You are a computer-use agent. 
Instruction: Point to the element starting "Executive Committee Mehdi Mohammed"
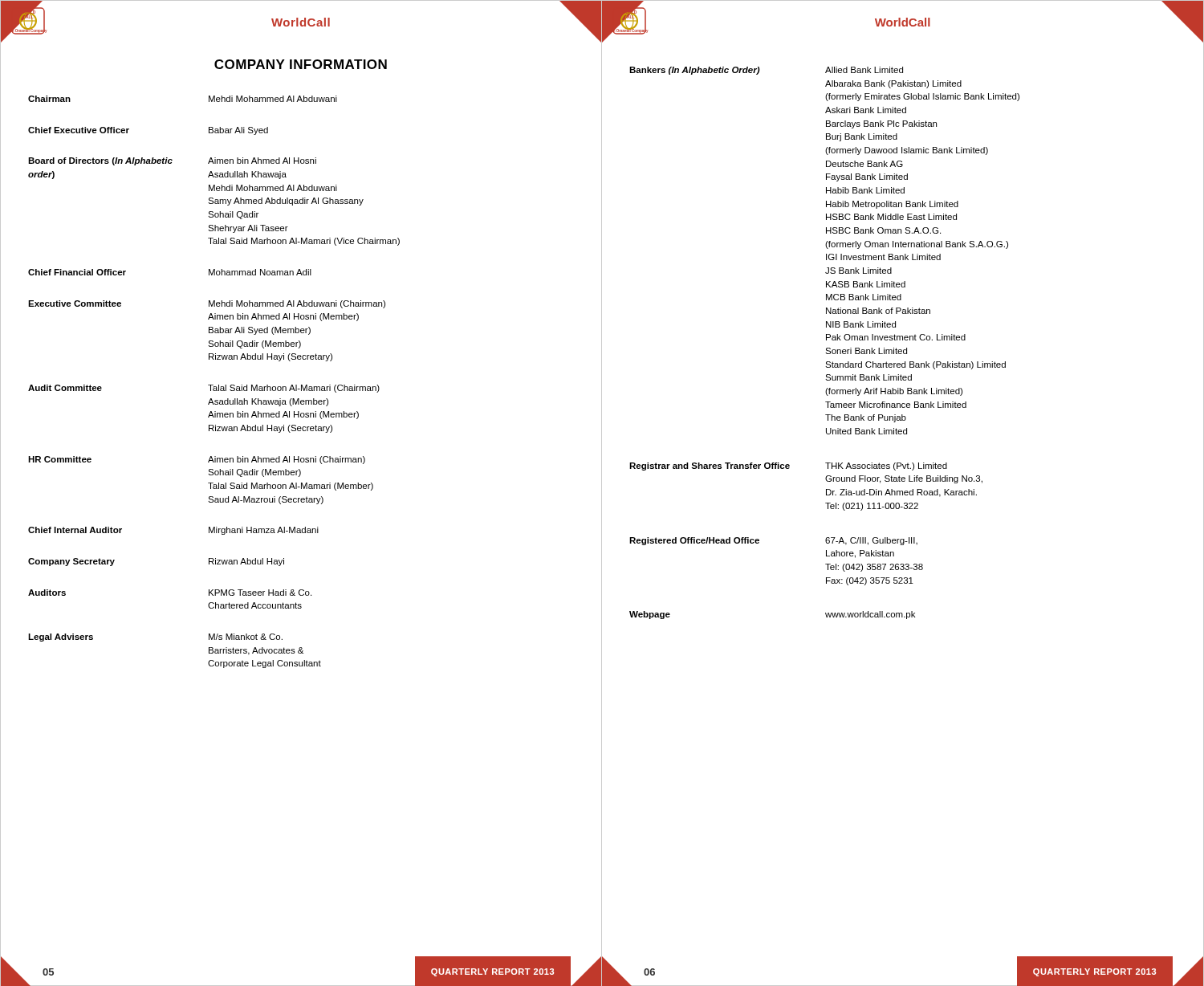point(301,330)
